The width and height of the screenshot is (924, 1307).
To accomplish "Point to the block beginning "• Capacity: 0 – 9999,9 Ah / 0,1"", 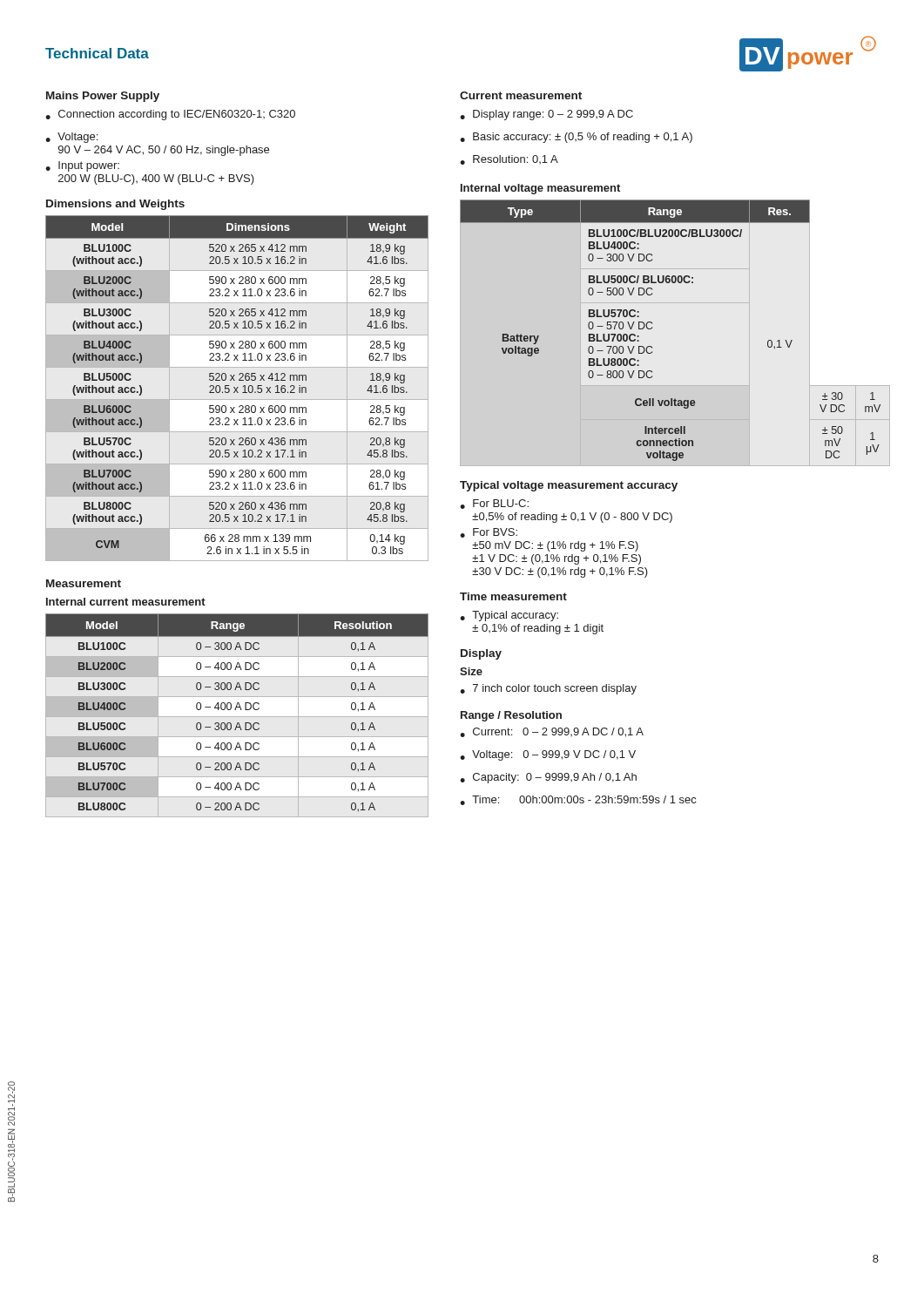I will [548, 780].
